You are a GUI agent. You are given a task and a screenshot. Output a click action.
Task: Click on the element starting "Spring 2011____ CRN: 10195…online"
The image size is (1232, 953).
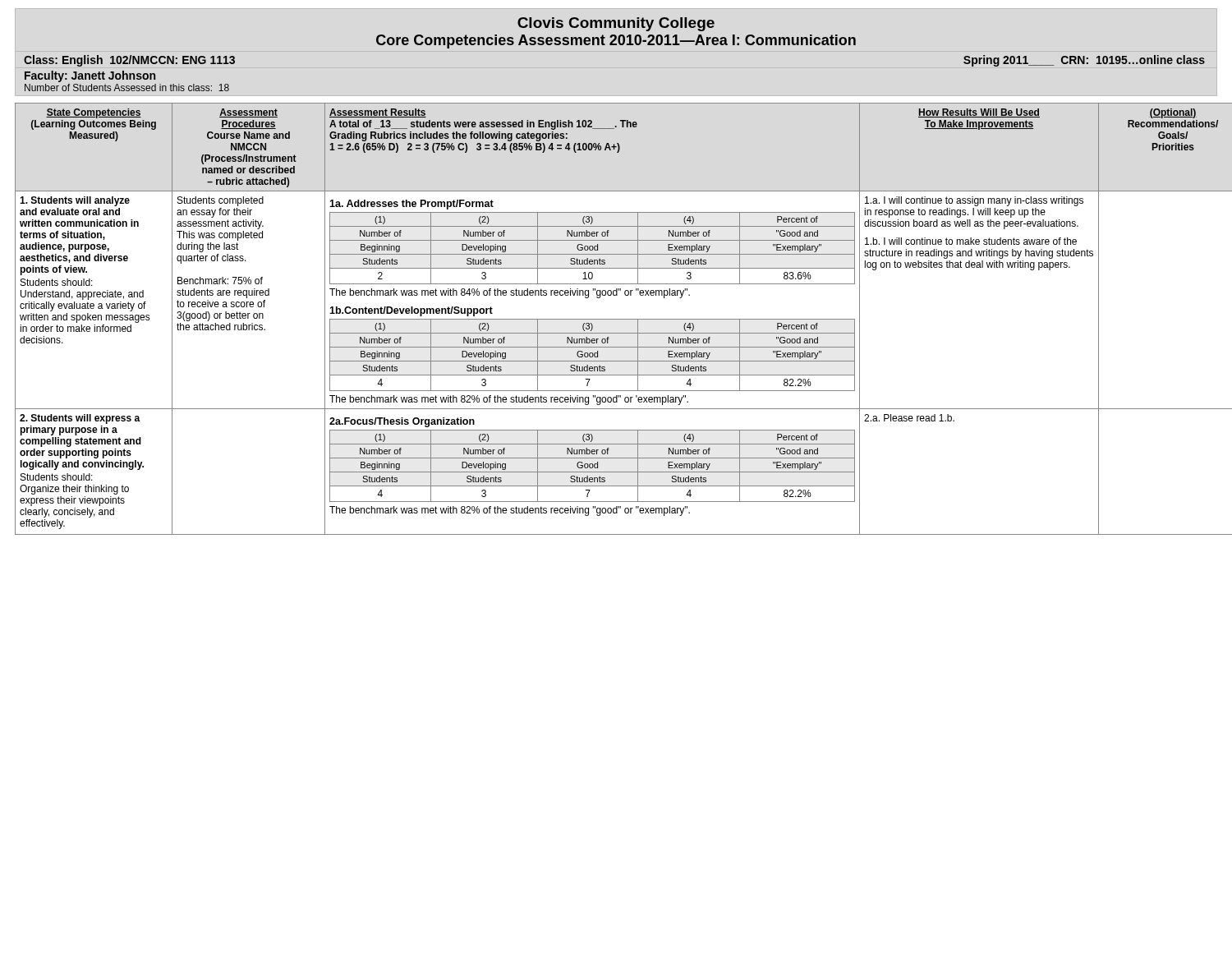pyautogui.click(x=1084, y=60)
